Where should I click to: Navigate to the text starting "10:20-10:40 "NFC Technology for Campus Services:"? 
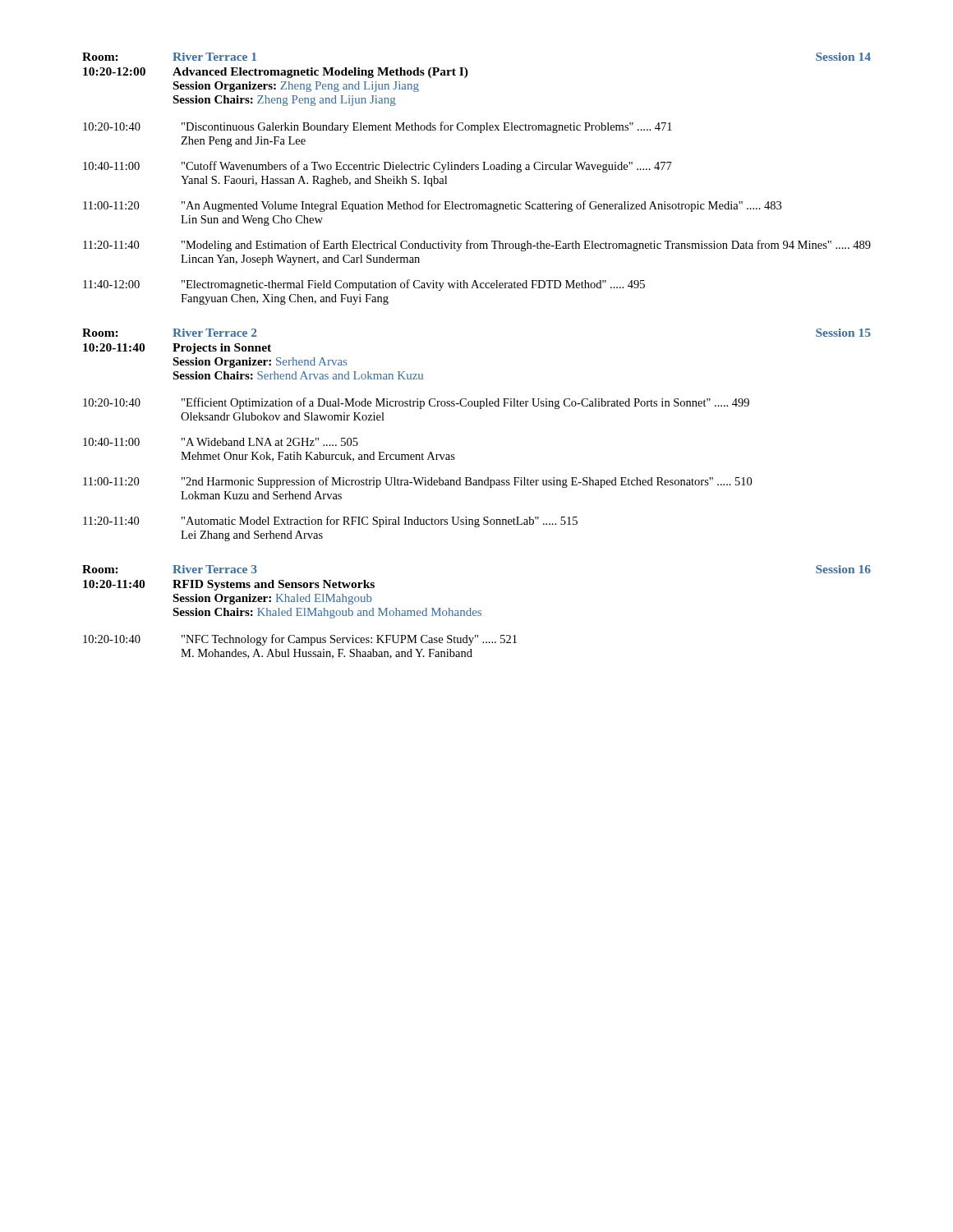tap(476, 646)
